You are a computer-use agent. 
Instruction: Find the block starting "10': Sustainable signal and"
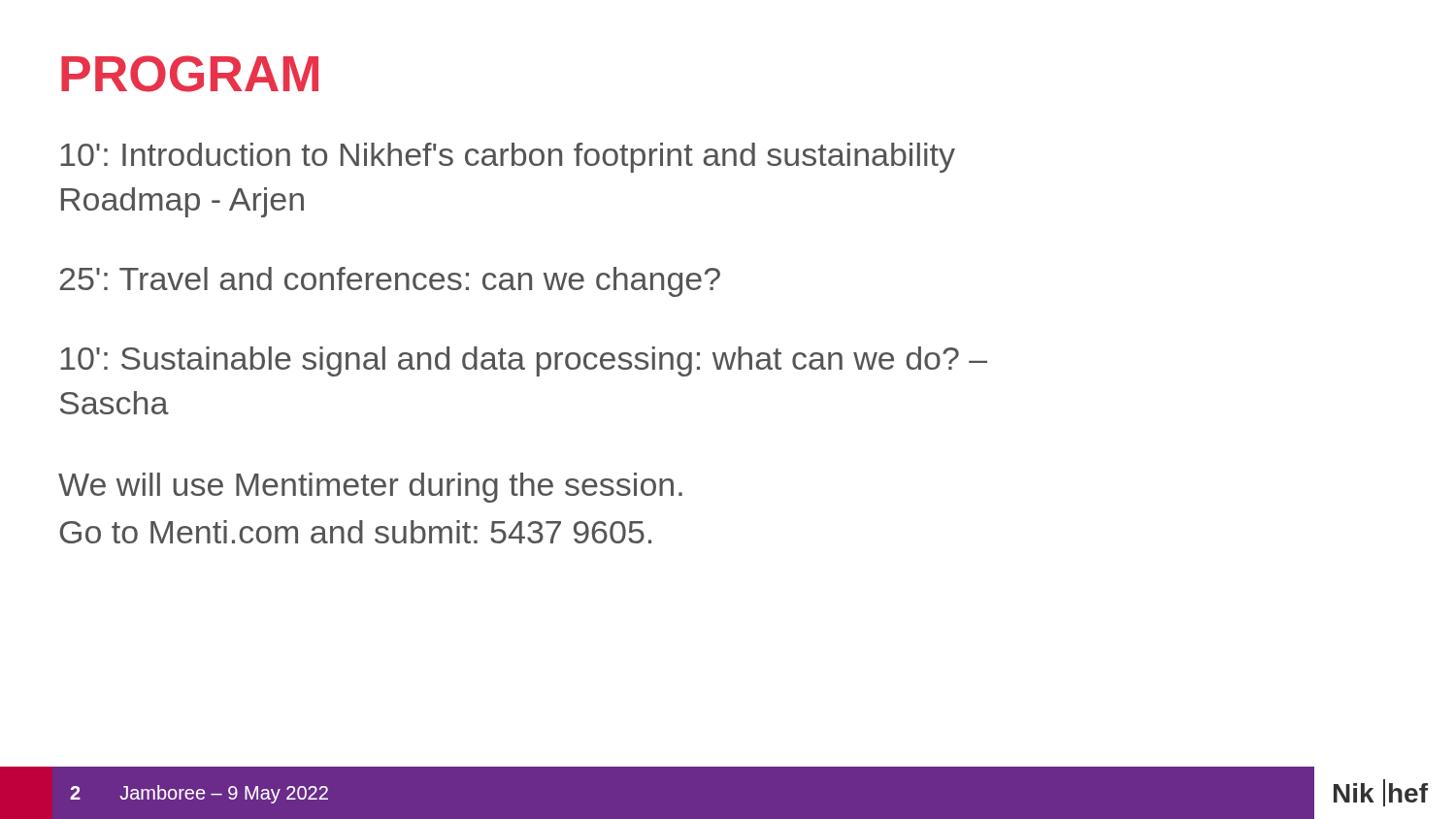pos(523,380)
